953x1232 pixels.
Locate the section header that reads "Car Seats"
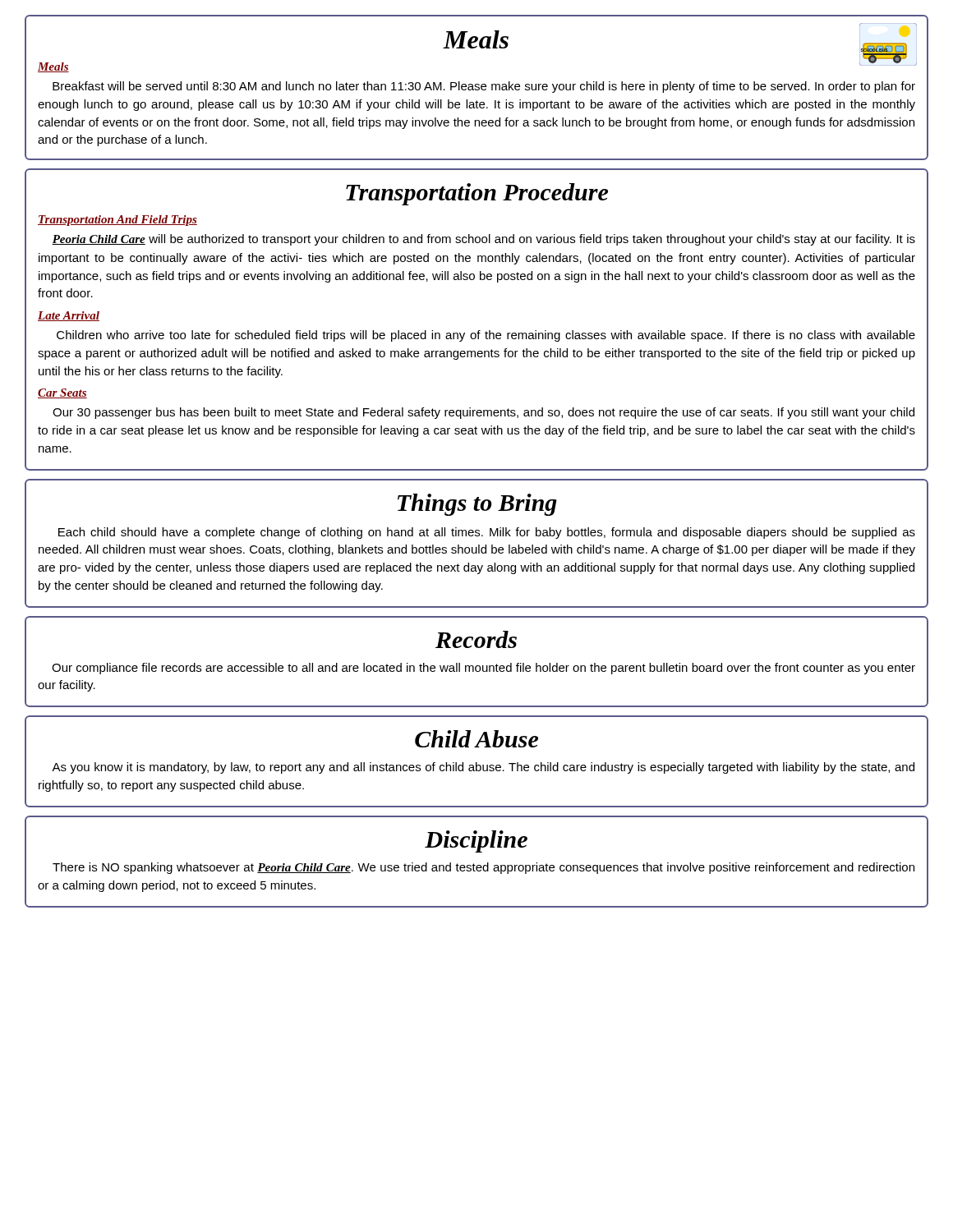[62, 393]
